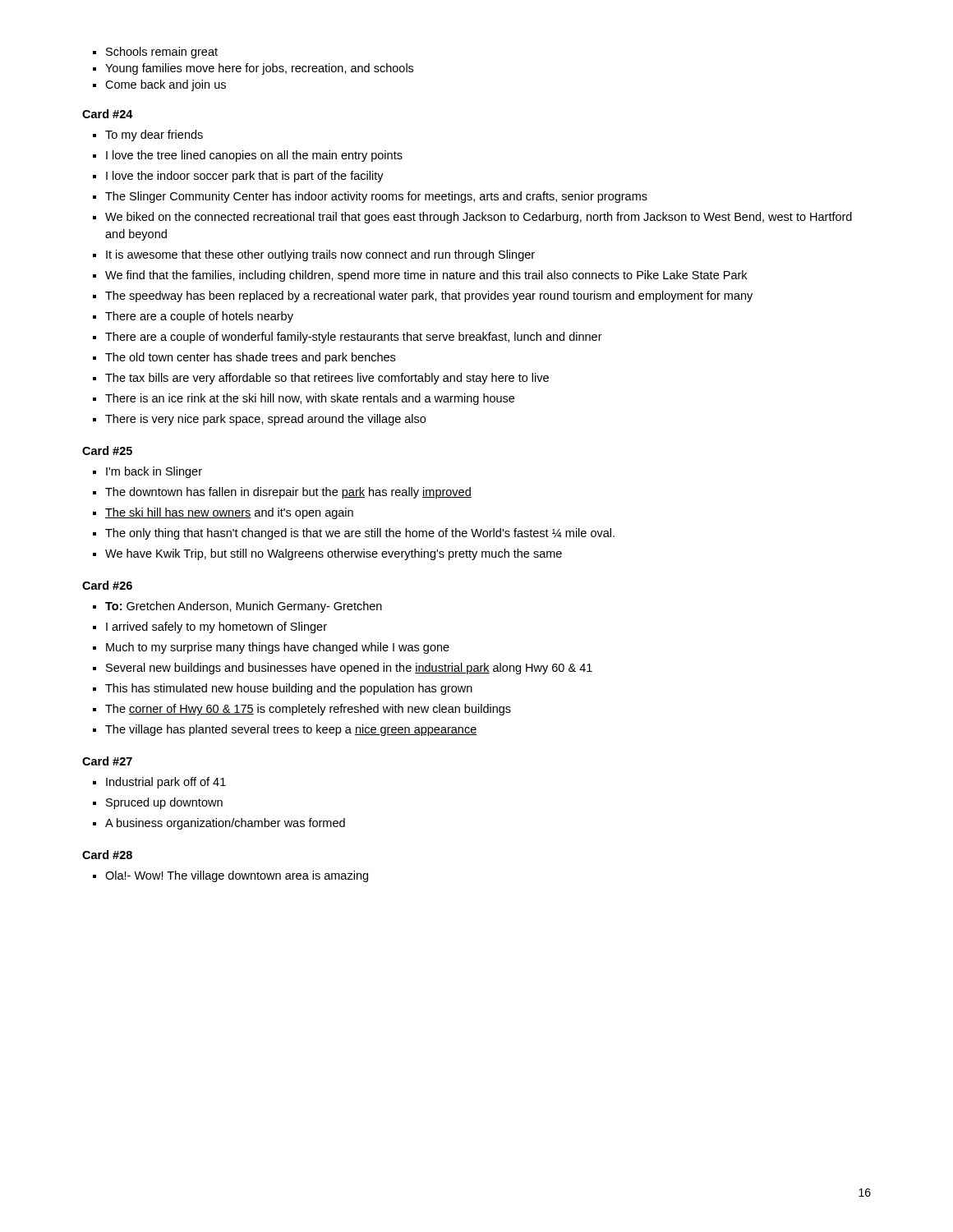
Task: Select the list item with the text "I'm back in Slinger"
Action: point(154,472)
